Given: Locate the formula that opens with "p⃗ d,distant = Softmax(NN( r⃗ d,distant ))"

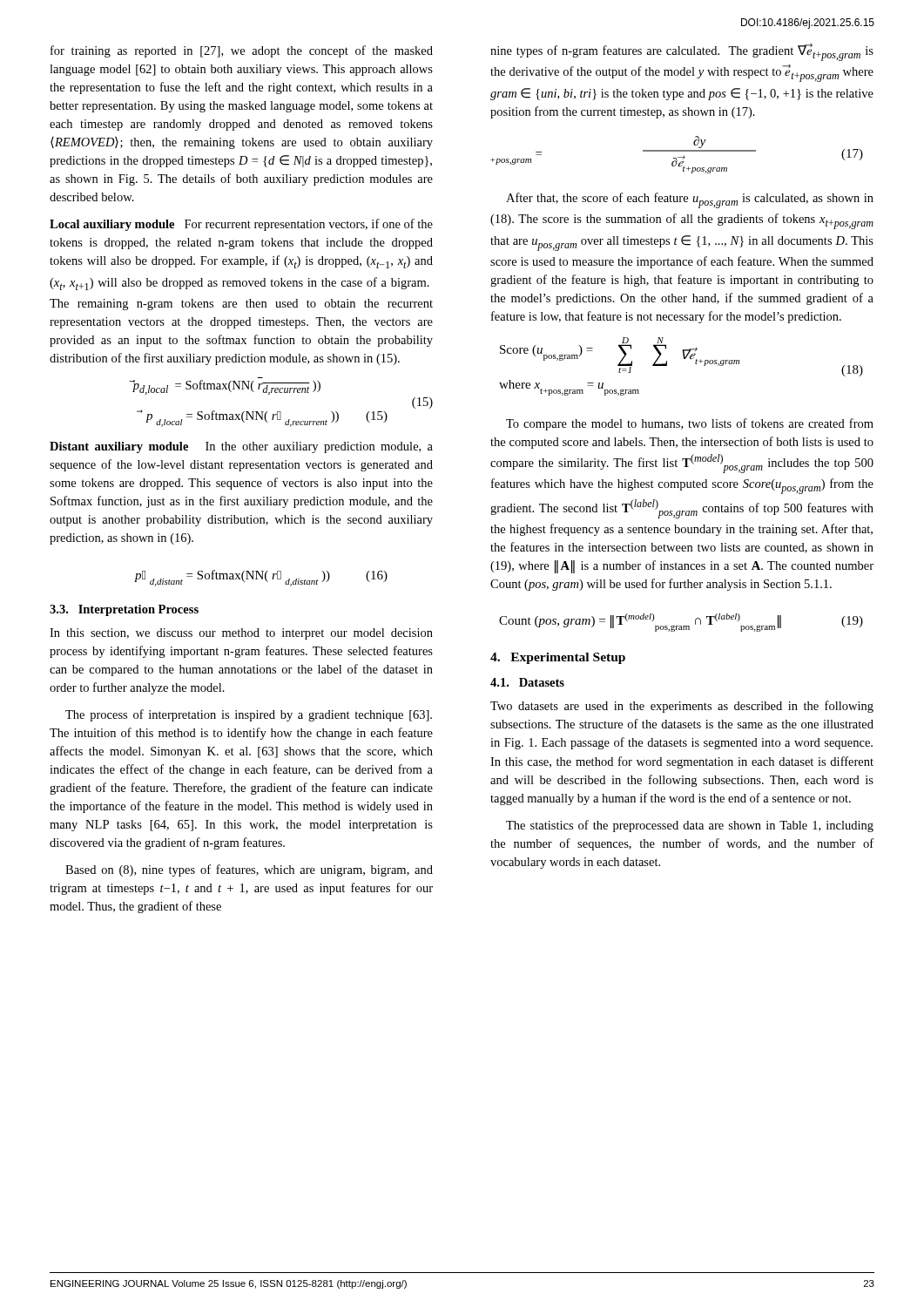Looking at the screenshot, I should 241,572.
